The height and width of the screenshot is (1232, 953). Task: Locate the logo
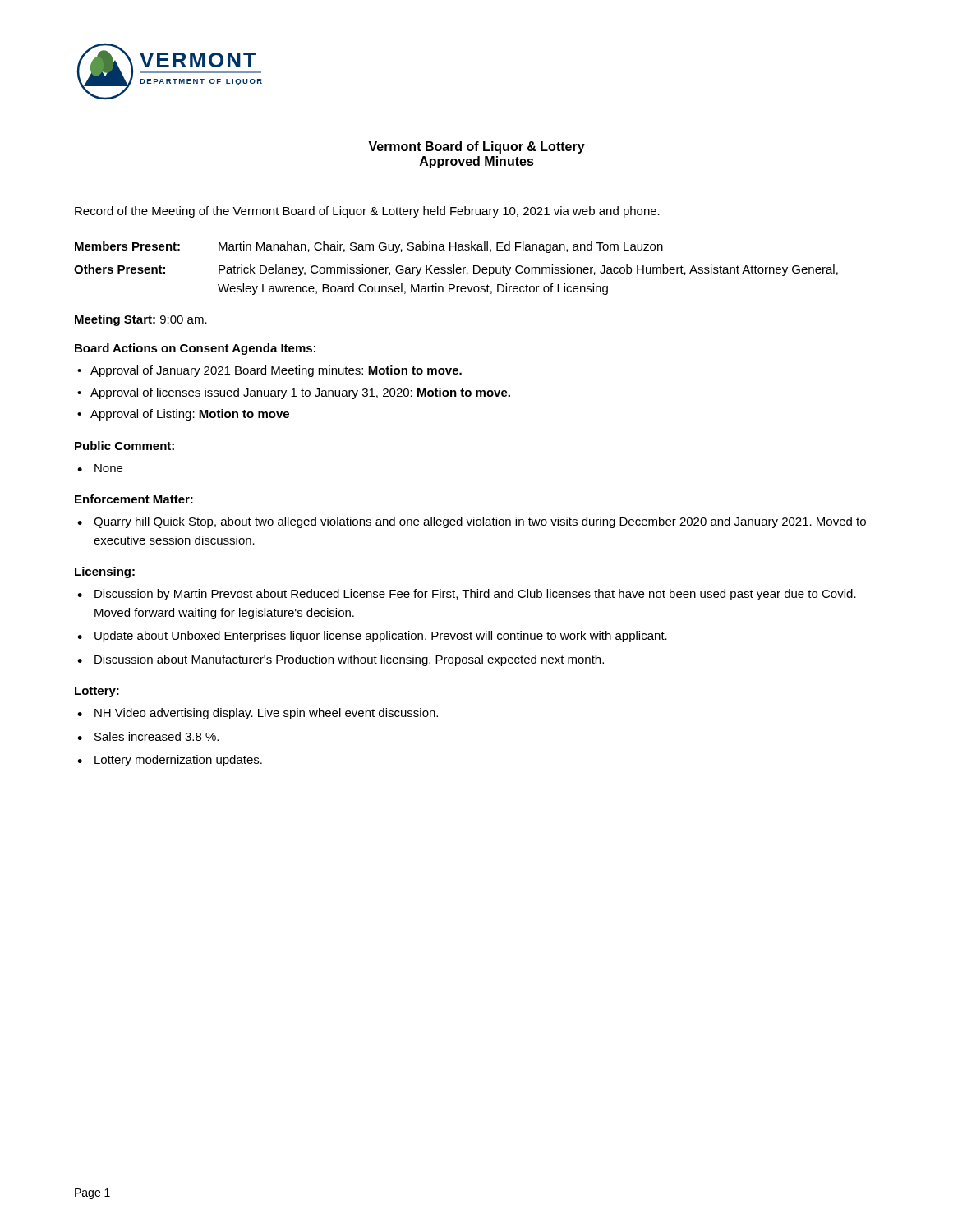[476, 74]
